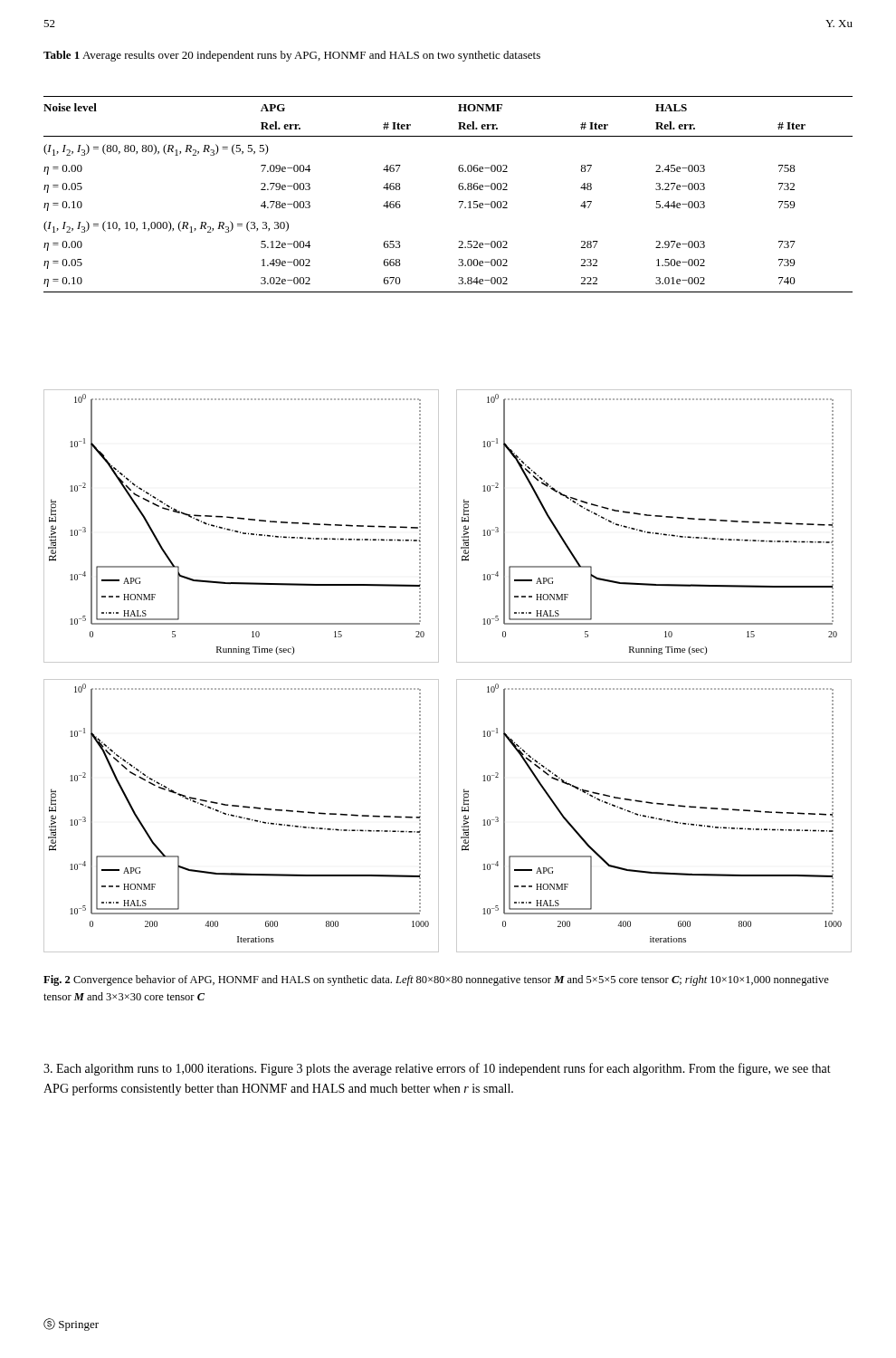This screenshot has height=1358, width=896.
Task: Locate the table with the text "# Iter"
Action: tap(448, 194)
